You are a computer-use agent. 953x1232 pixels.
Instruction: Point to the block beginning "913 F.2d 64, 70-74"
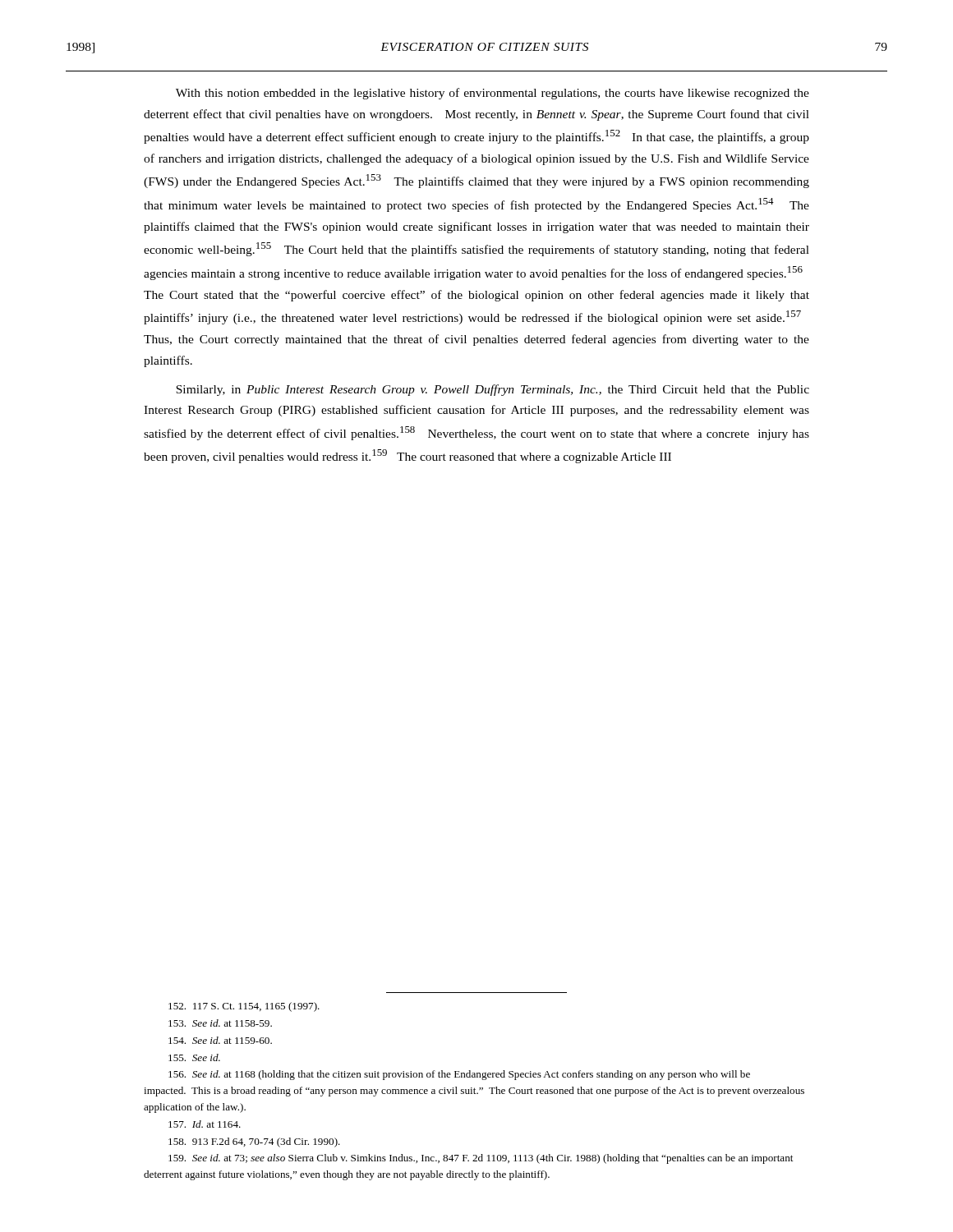(254, 1141)
